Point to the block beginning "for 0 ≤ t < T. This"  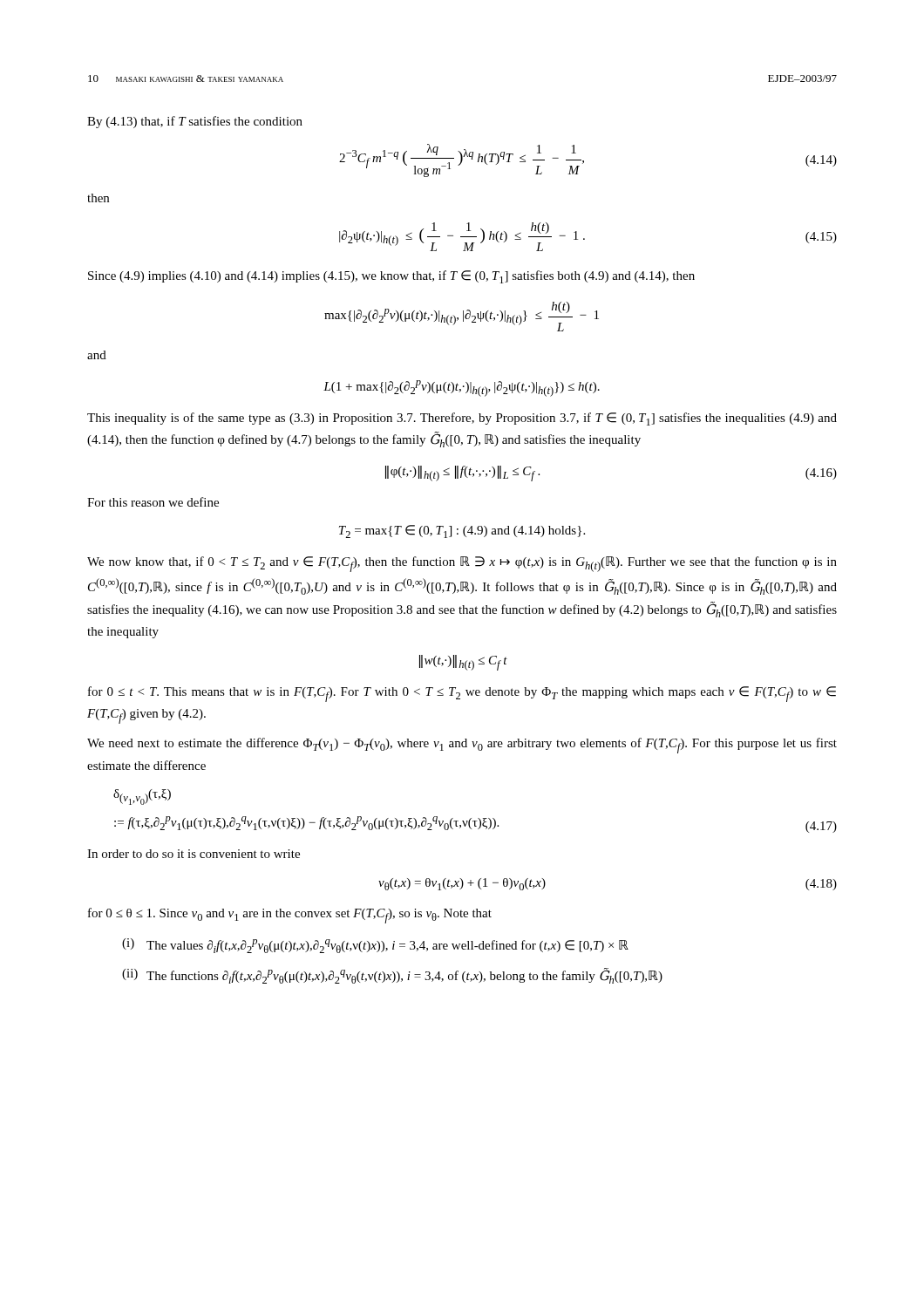point(462,704)
